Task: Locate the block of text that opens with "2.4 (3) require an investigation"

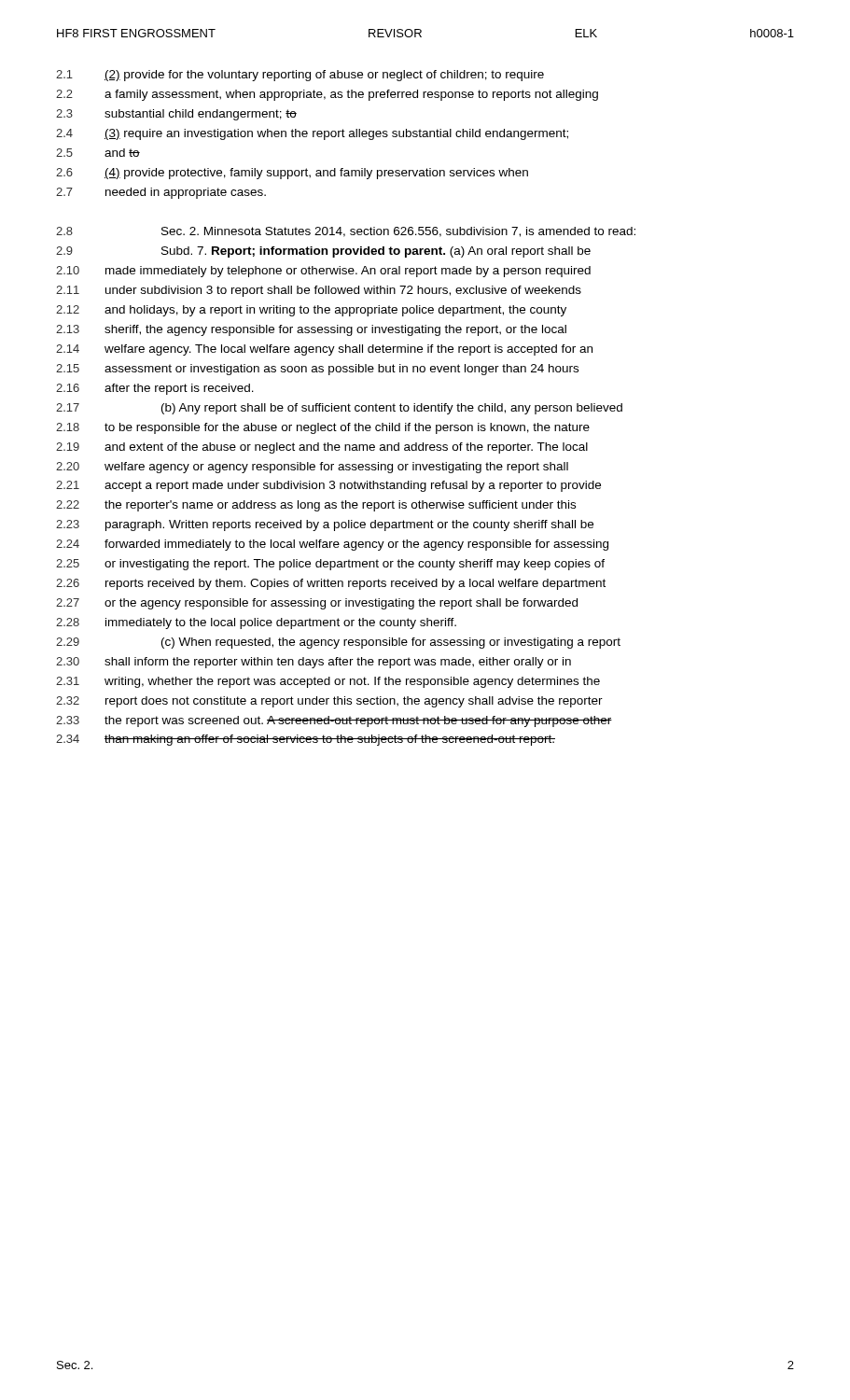Action: [x=425, y=143]
